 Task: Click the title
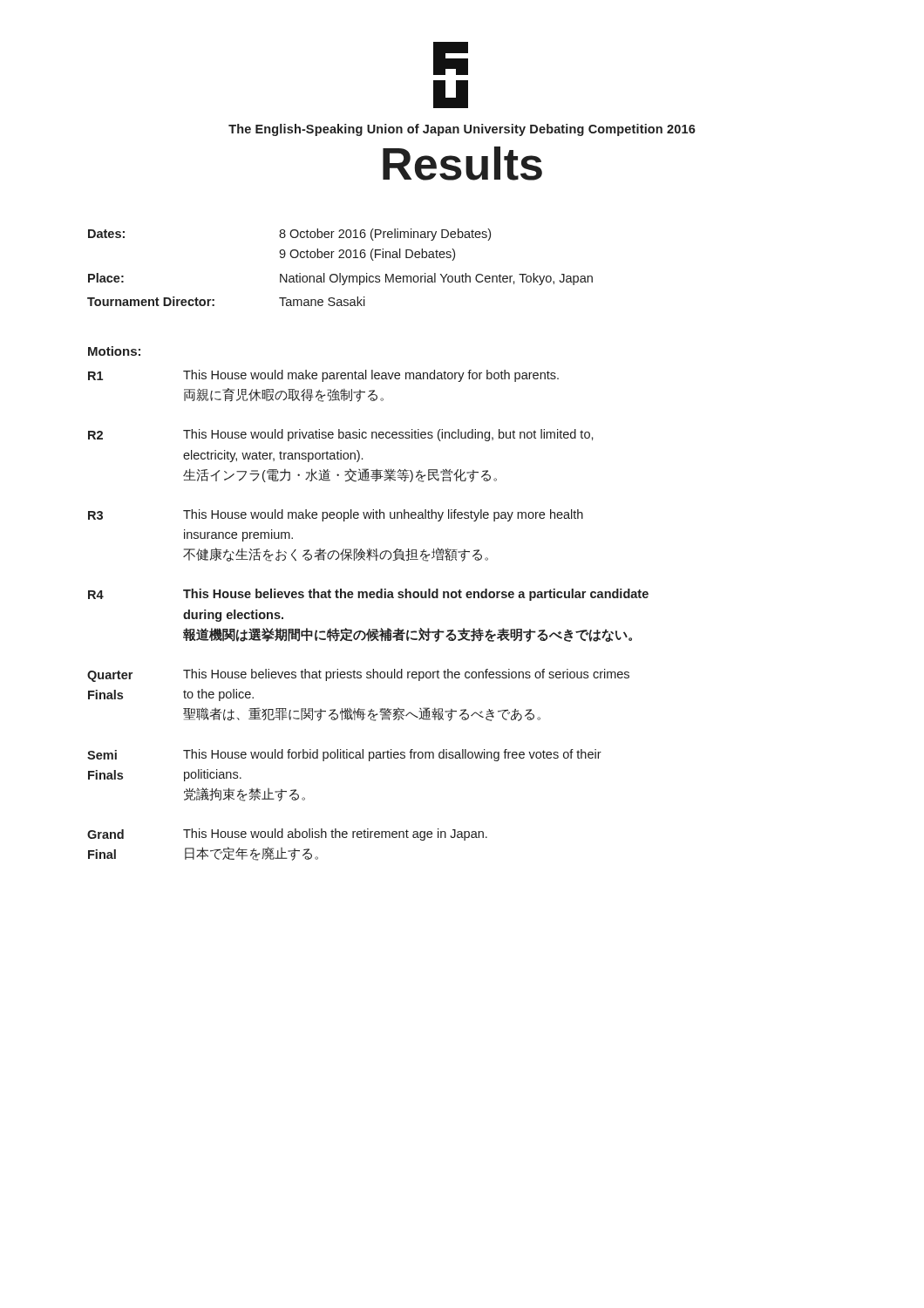click(x=462, y=164)
